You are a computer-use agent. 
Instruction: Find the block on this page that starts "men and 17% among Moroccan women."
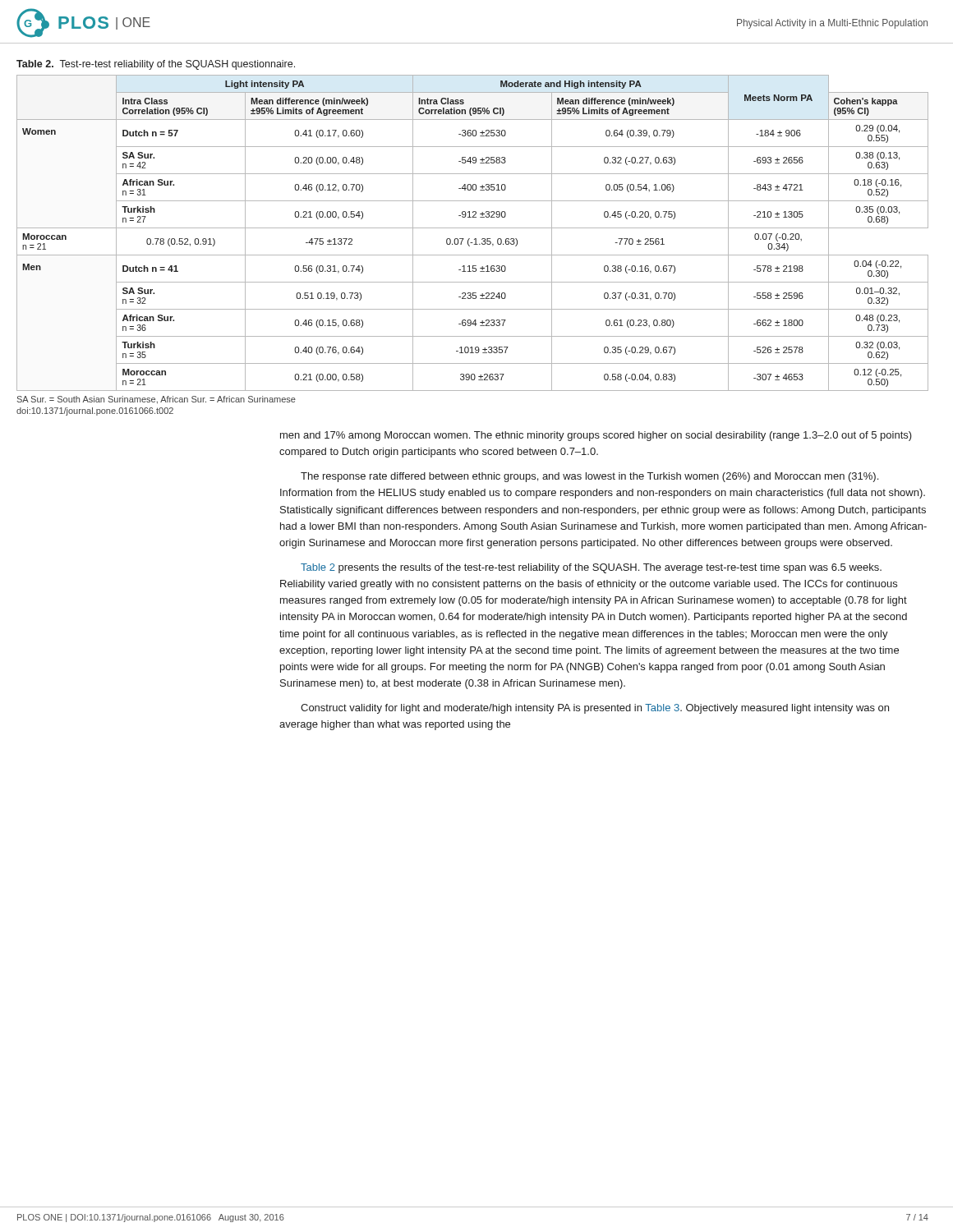tap(596, 443)
